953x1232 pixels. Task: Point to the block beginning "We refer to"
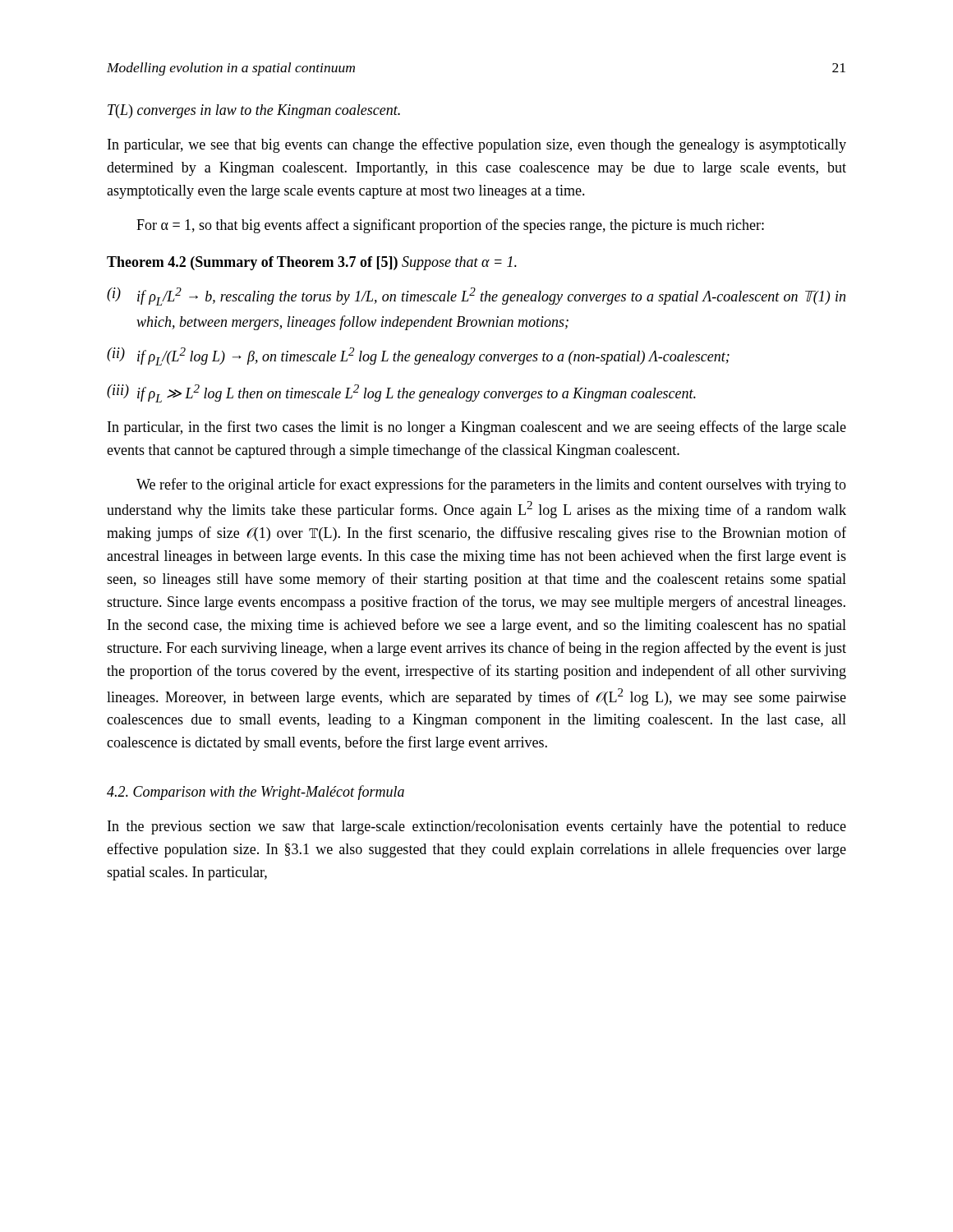[x=476, y=614]
